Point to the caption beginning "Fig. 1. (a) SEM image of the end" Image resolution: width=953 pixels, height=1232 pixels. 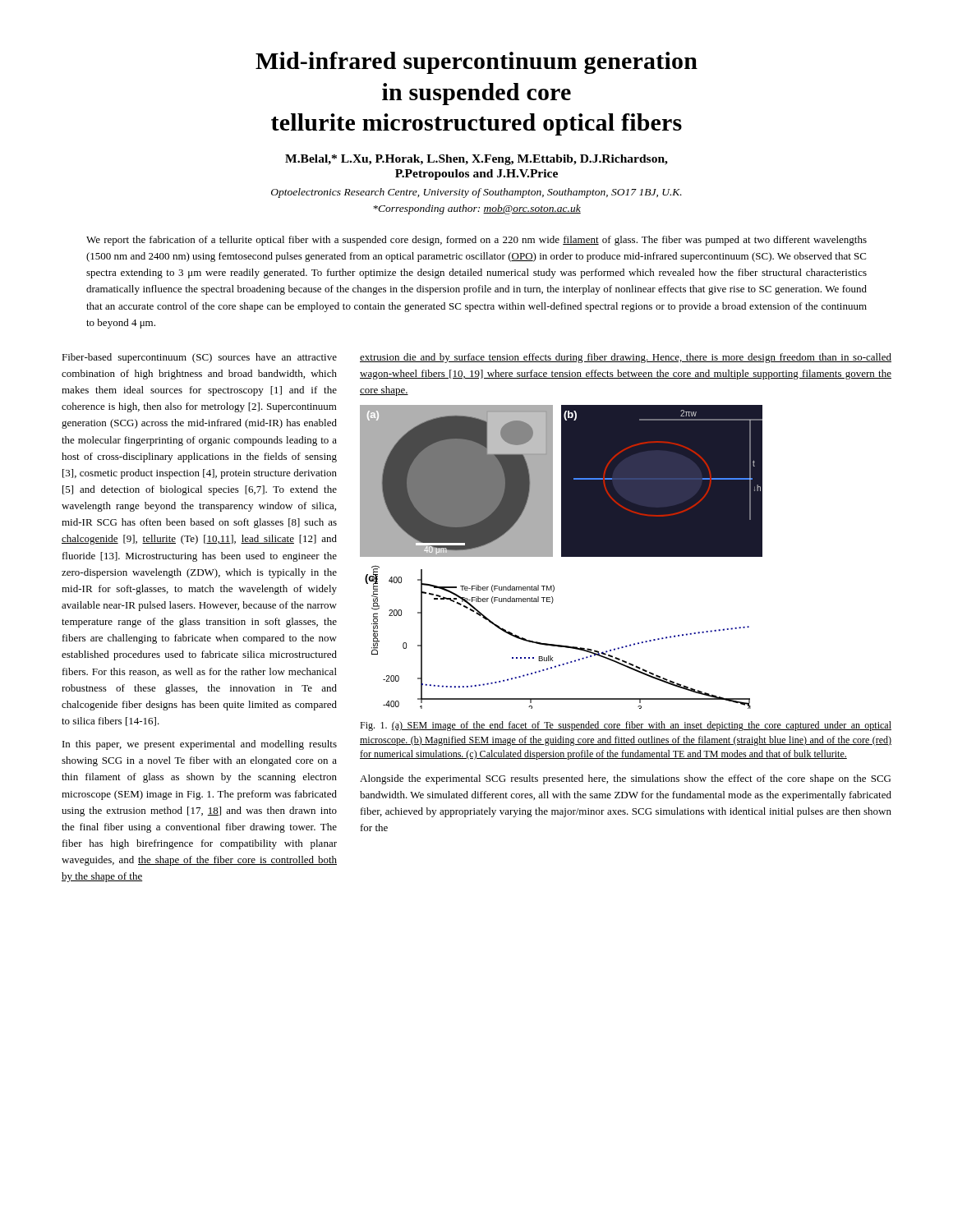[626, 740]
